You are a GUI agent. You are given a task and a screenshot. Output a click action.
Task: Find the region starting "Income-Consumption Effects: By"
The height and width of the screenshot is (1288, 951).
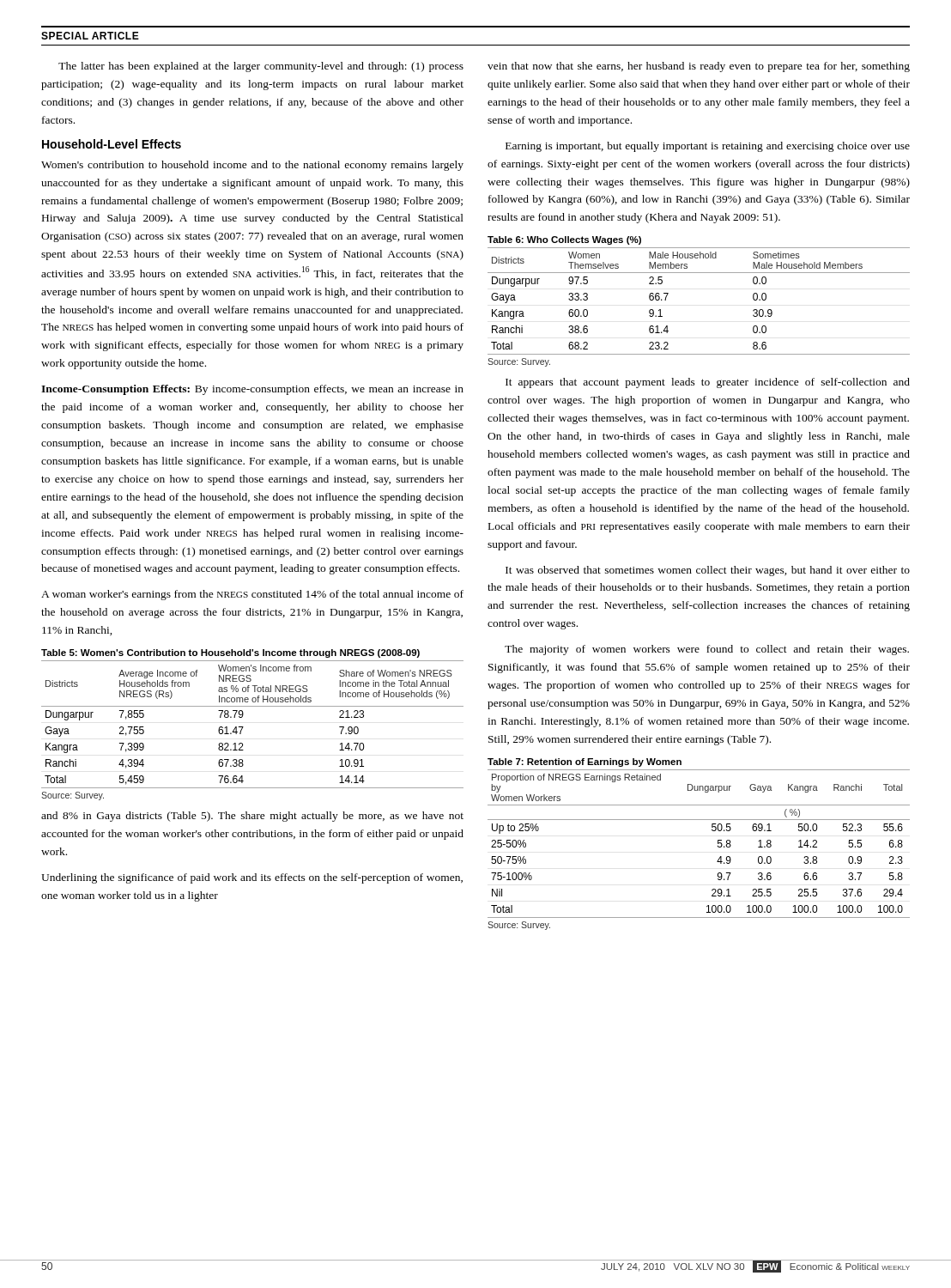click(252, 479)
